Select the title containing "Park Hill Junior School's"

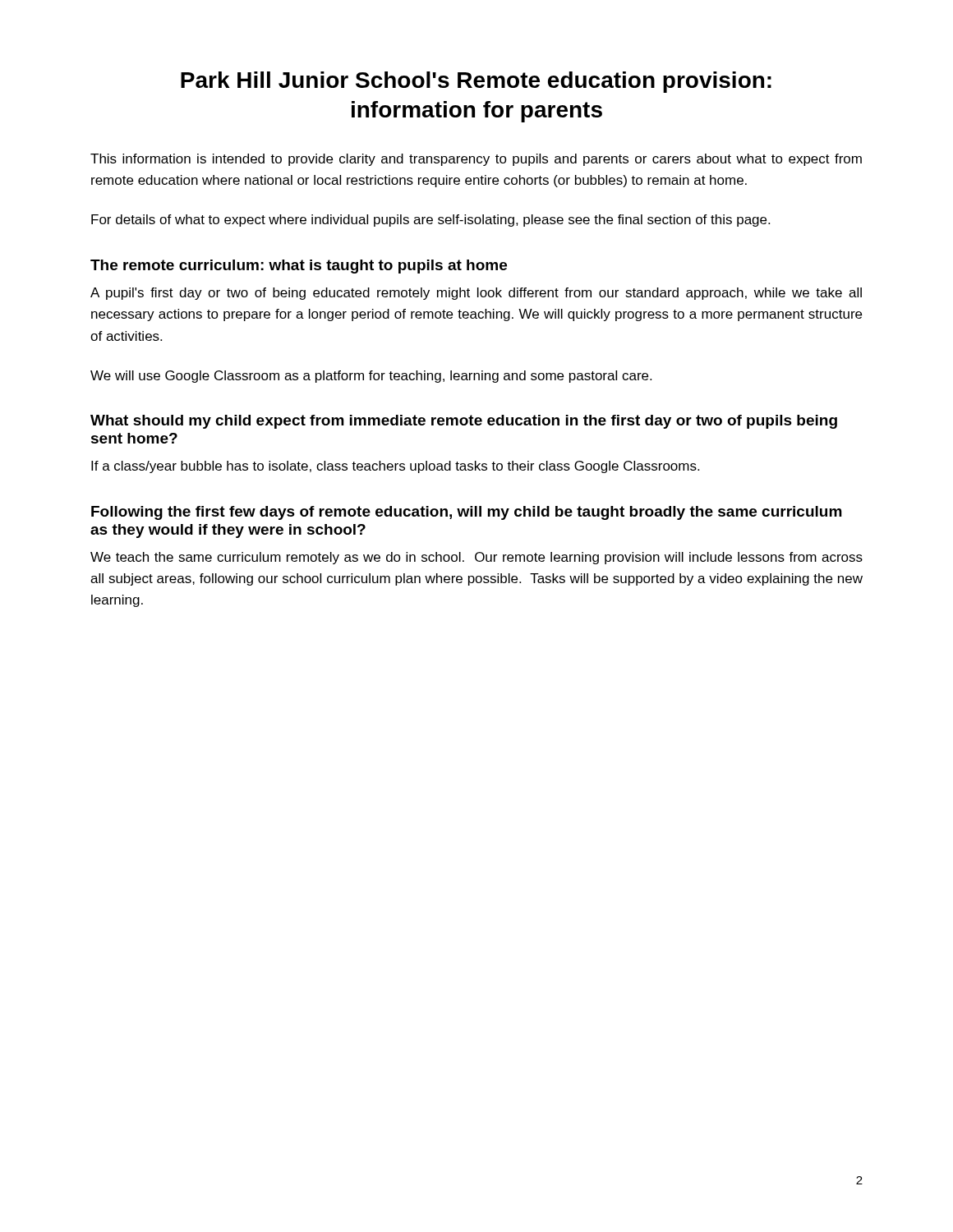point(476,96)
